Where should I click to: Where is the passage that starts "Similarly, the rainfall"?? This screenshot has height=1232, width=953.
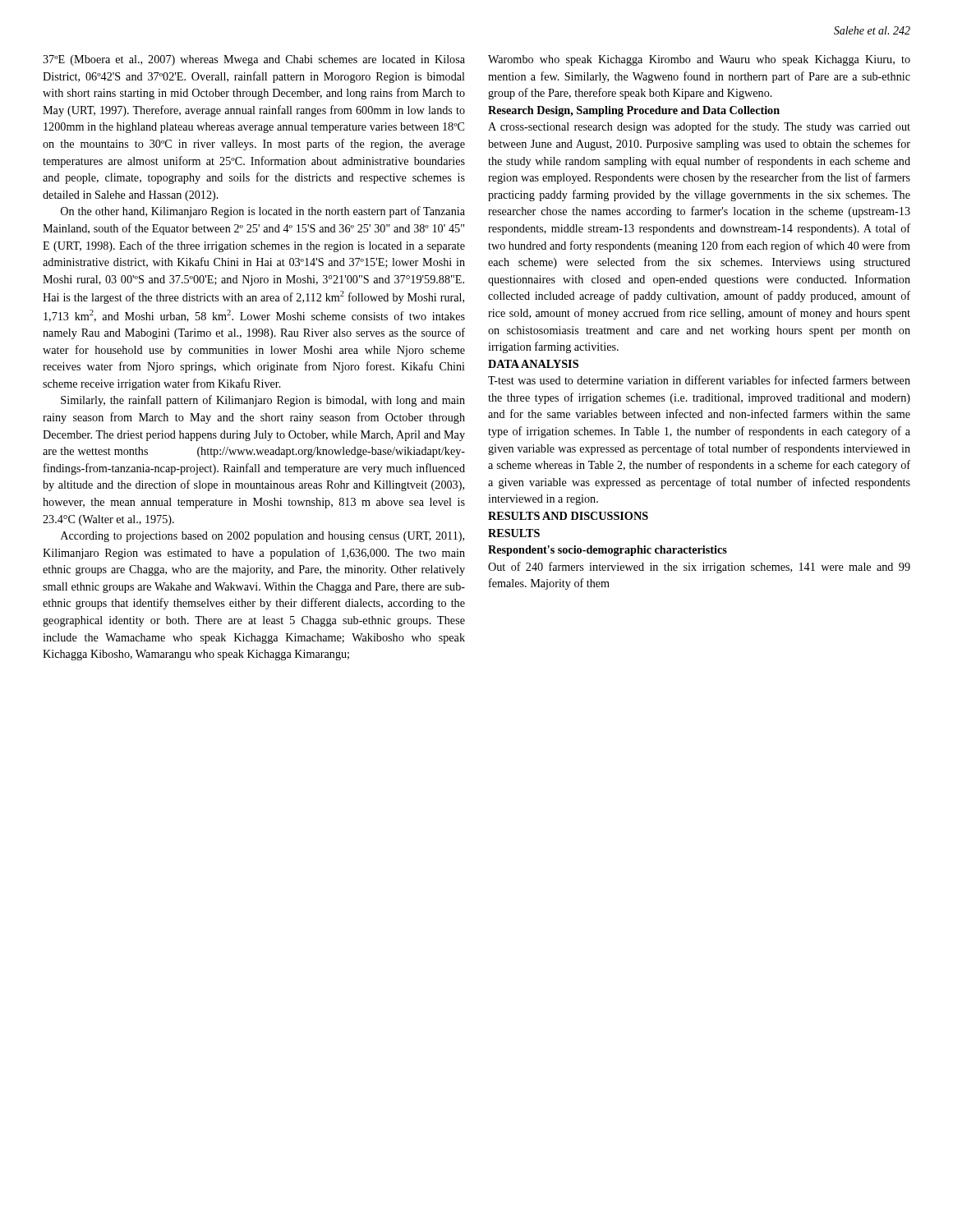point(254,460)
